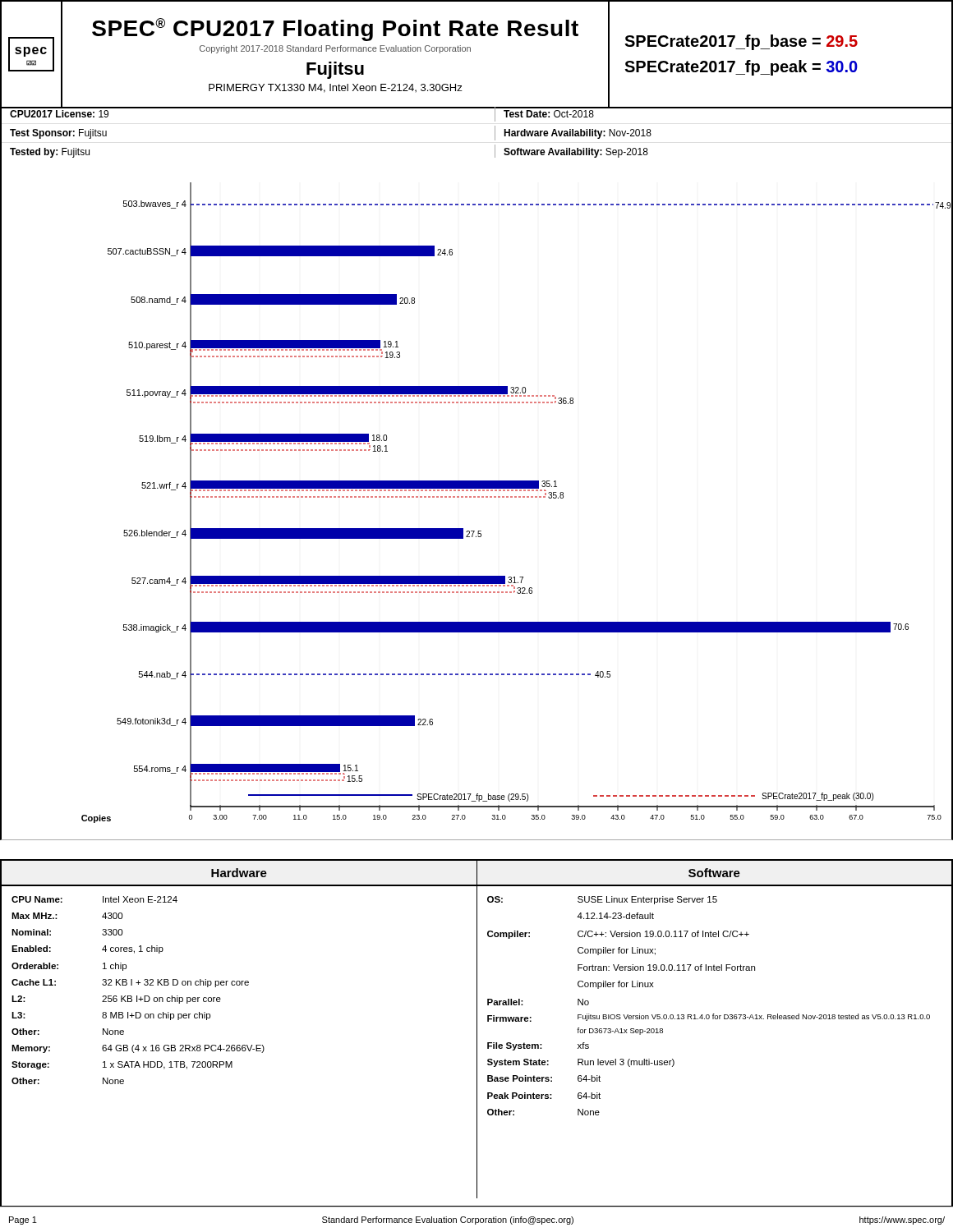Find "CPU2017 License: 19 Test Date: Oct-2018" on this page
Image resolution: width=953 pixels, height=1232 pixels.
point(476,114)
